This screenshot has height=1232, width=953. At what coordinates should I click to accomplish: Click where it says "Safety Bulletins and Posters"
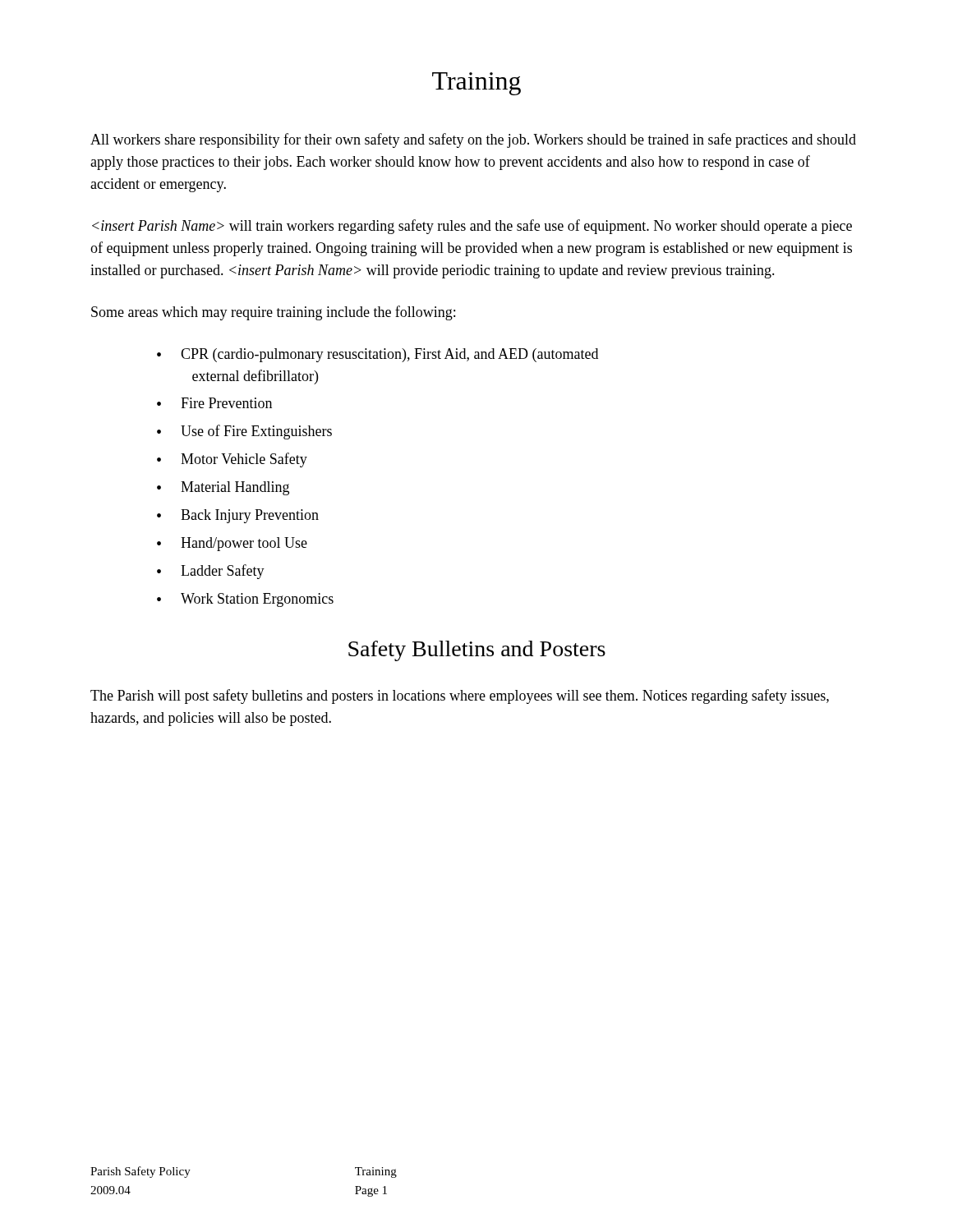[476, 649]
